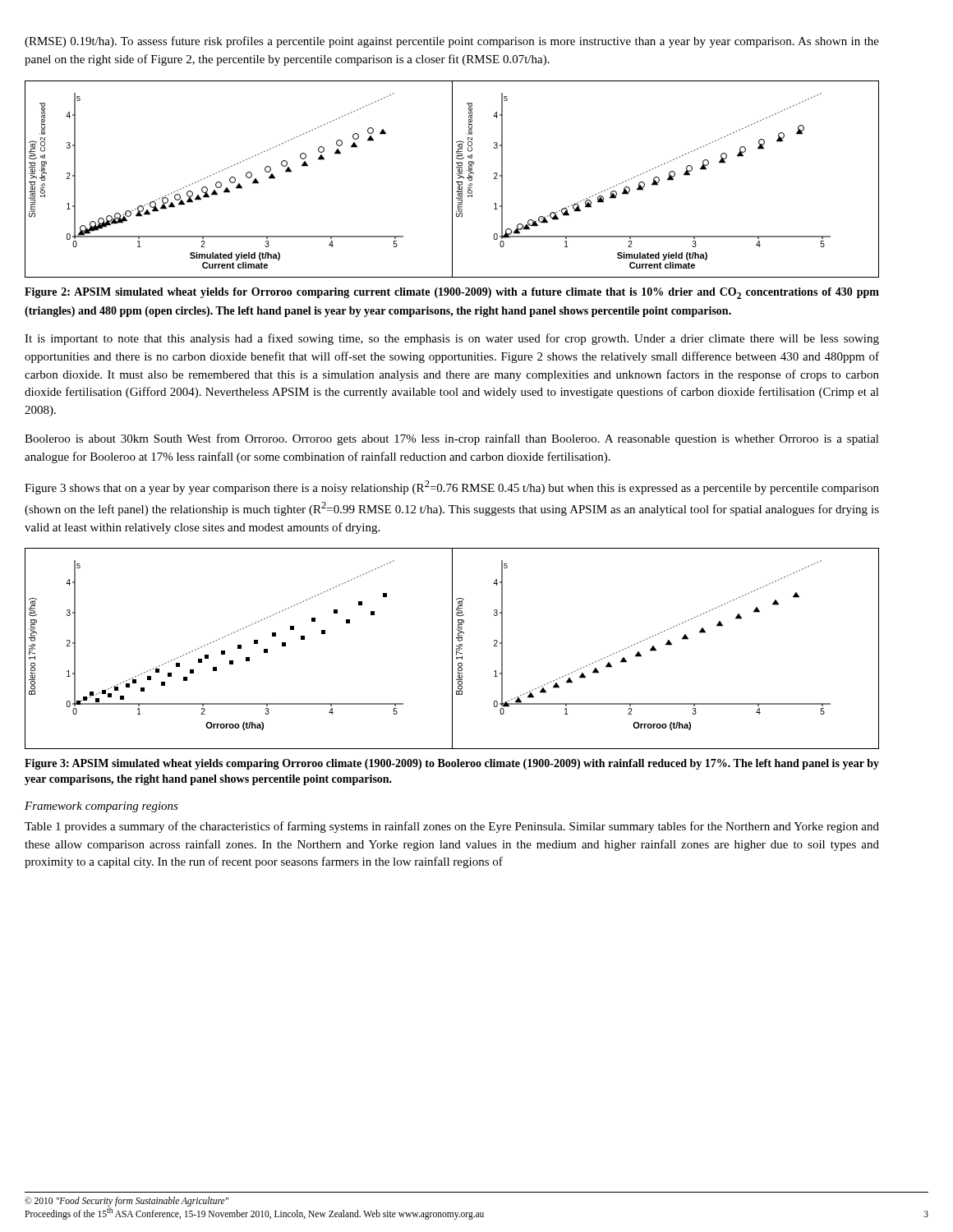Find the text block that reads "Table 1 provides a summary of"
953x1232 pixels.
(x=452, y=844)
